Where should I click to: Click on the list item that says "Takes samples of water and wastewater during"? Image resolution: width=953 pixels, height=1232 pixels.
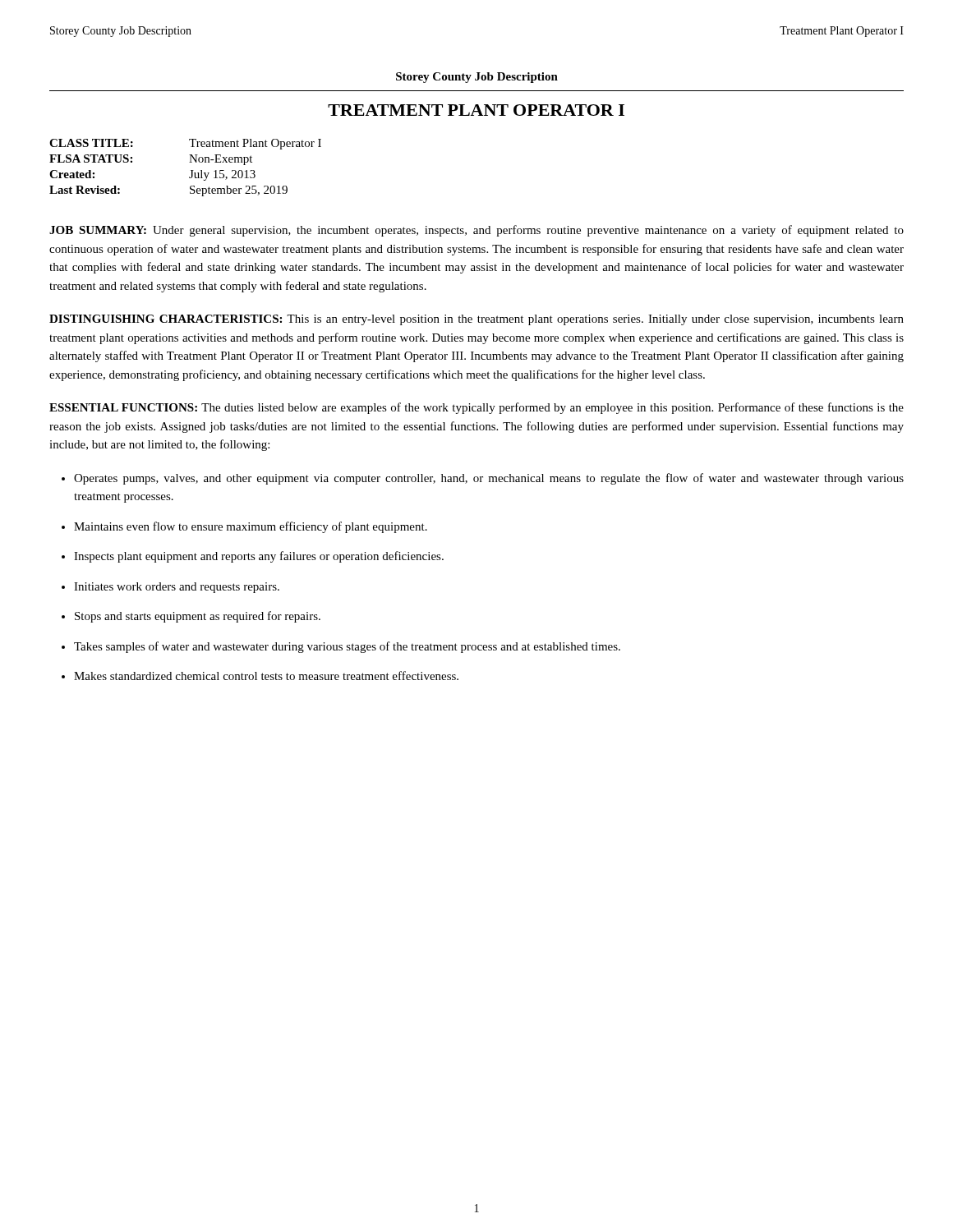347,646
